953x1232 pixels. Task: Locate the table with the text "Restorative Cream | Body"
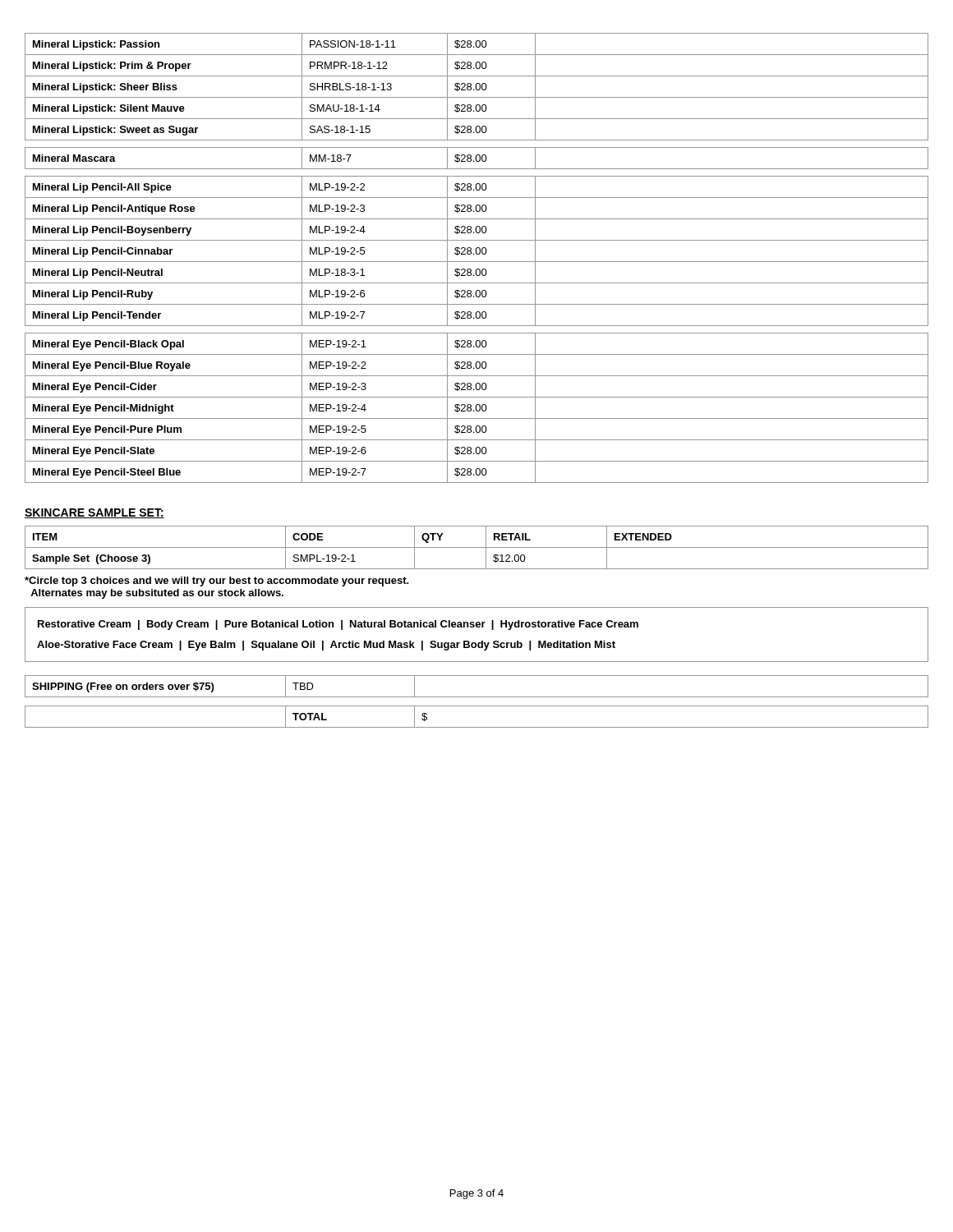pyautogui.click(x=476, y=635)
